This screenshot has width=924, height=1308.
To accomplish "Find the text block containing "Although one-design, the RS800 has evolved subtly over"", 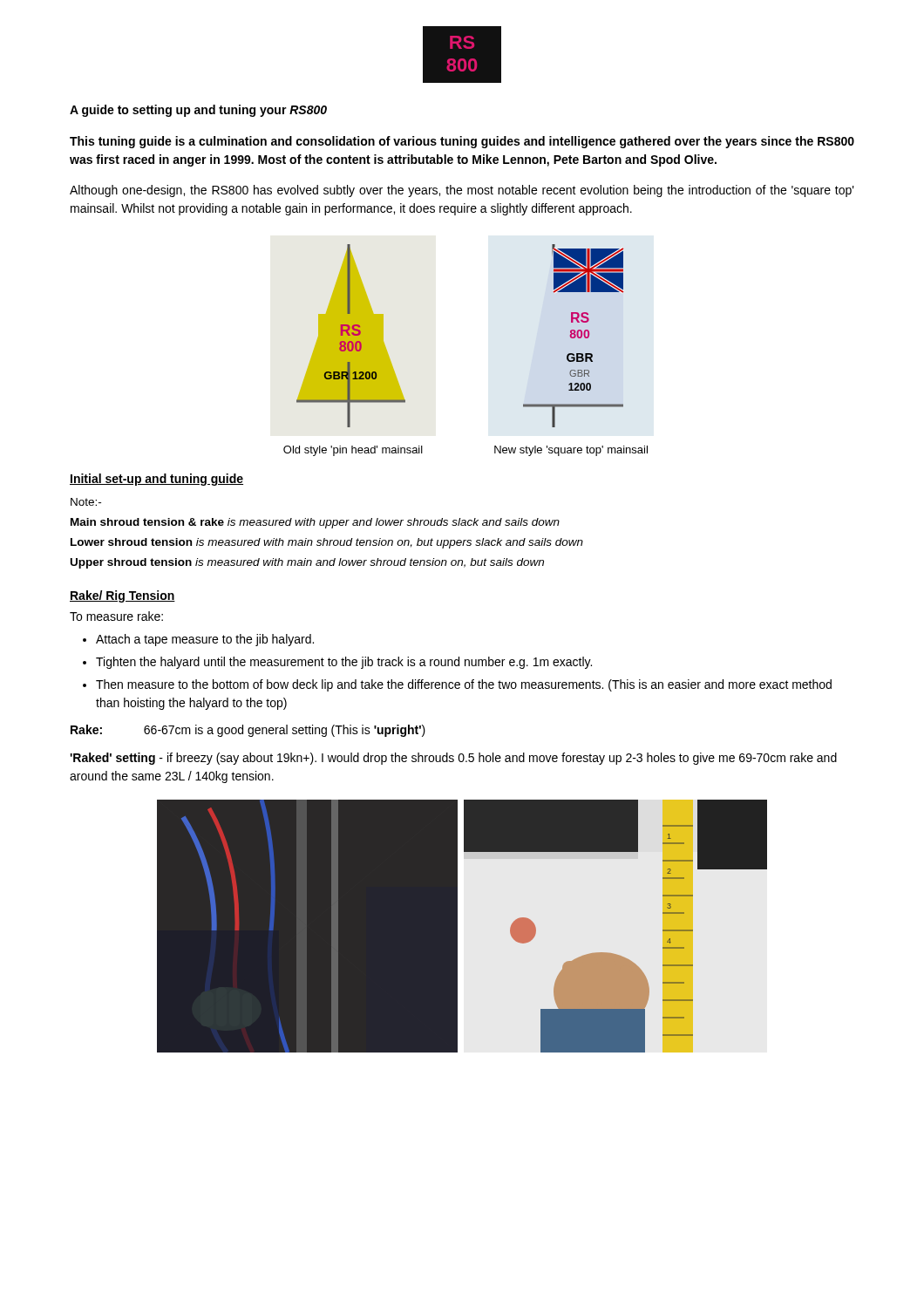I will [462, 199].
